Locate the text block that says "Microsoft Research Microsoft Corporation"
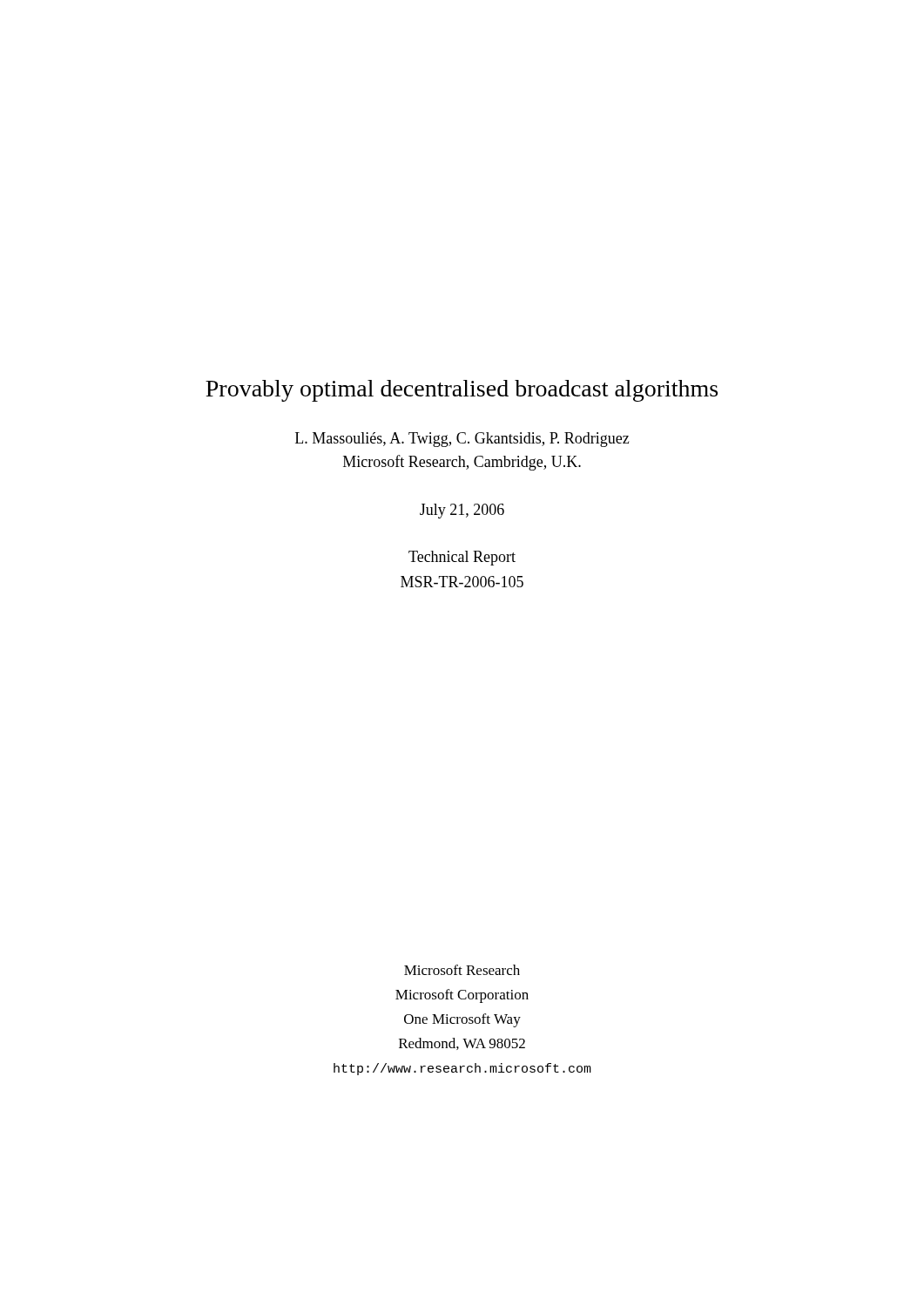The height and width of the screenshot is (1307, 924). (462, 1020)
